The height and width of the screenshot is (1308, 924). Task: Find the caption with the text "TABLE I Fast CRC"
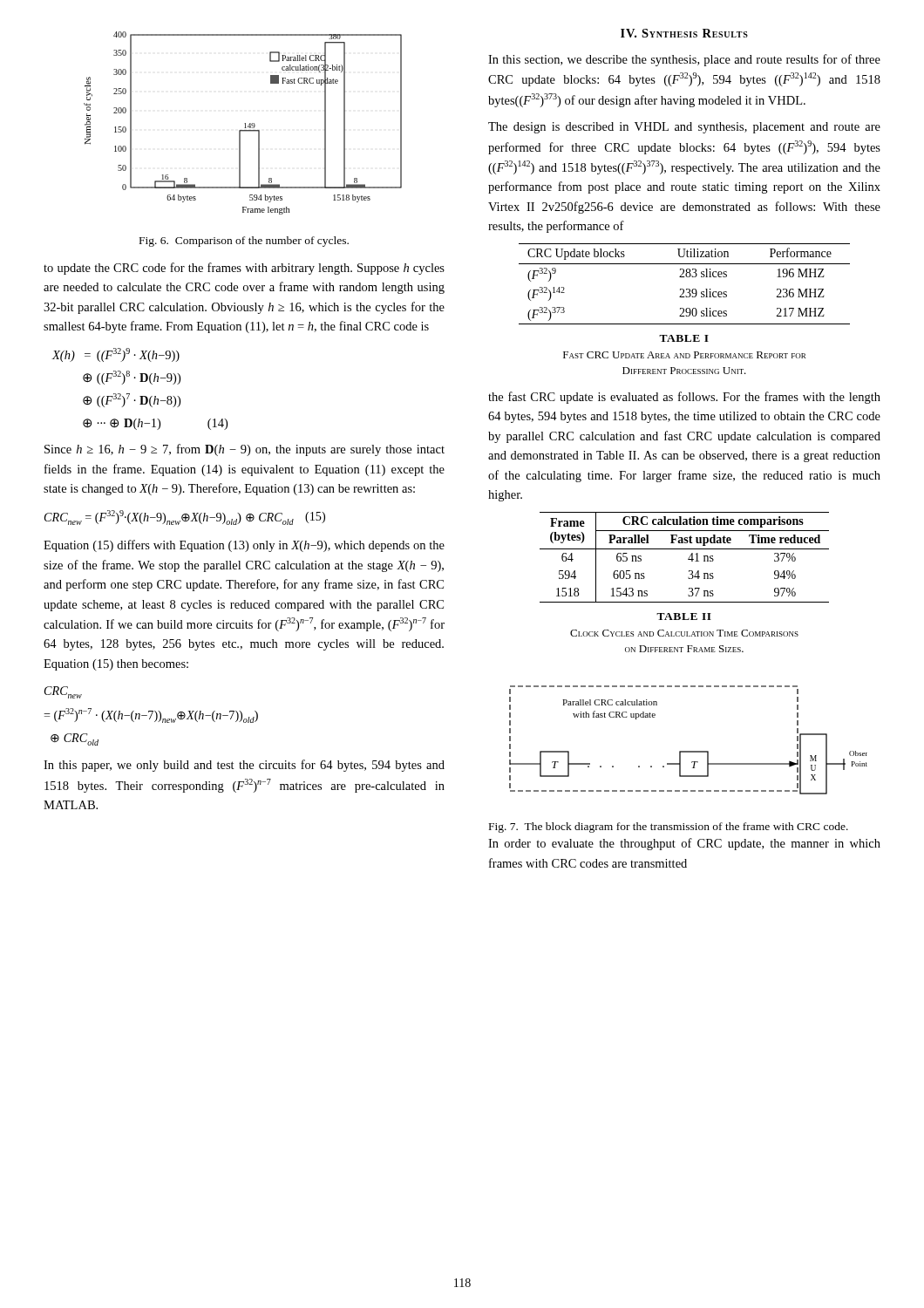(684, 355)
